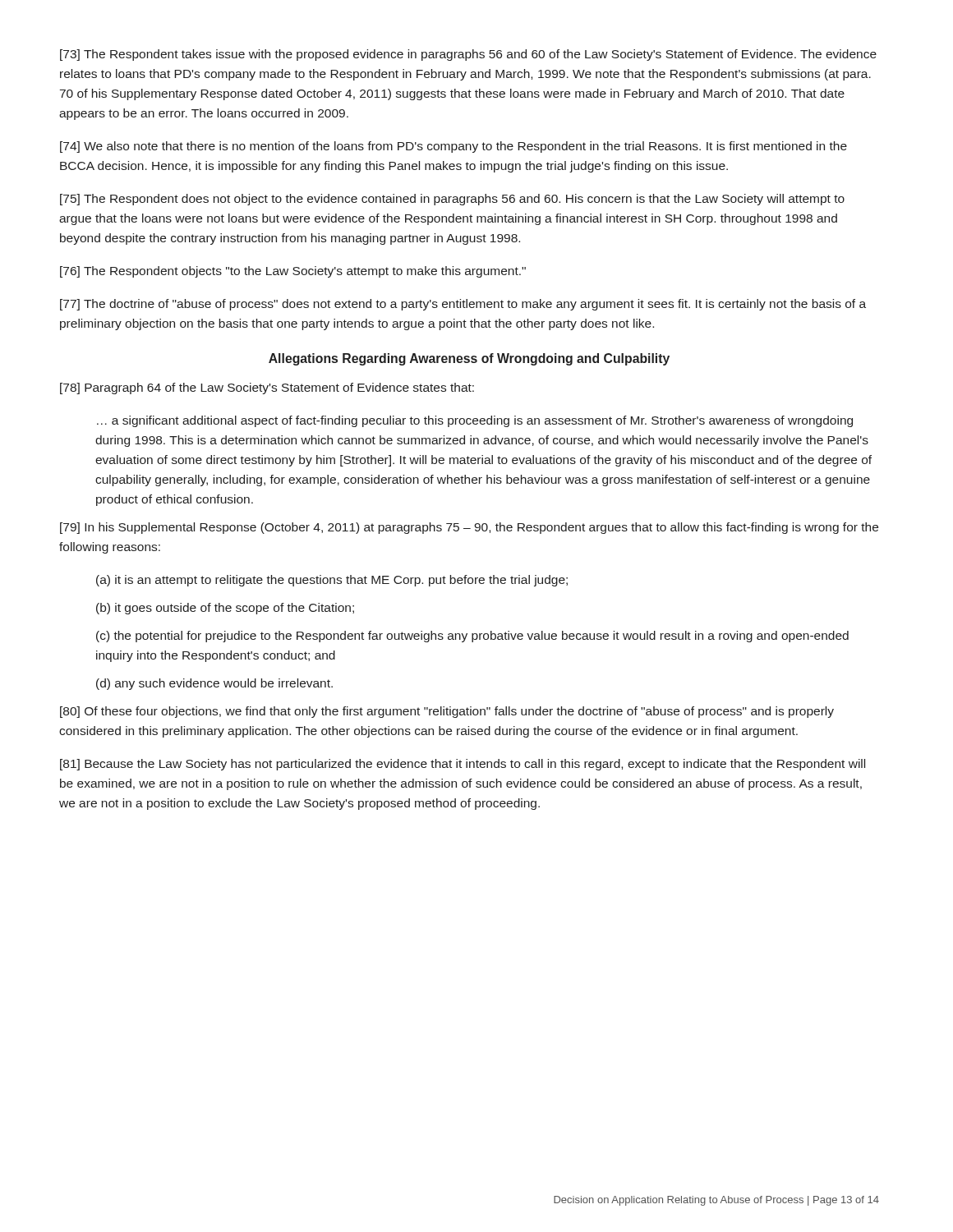Click the passage that begins "[79] In his Supplemental Response (October 4,"

click(469, 537)
